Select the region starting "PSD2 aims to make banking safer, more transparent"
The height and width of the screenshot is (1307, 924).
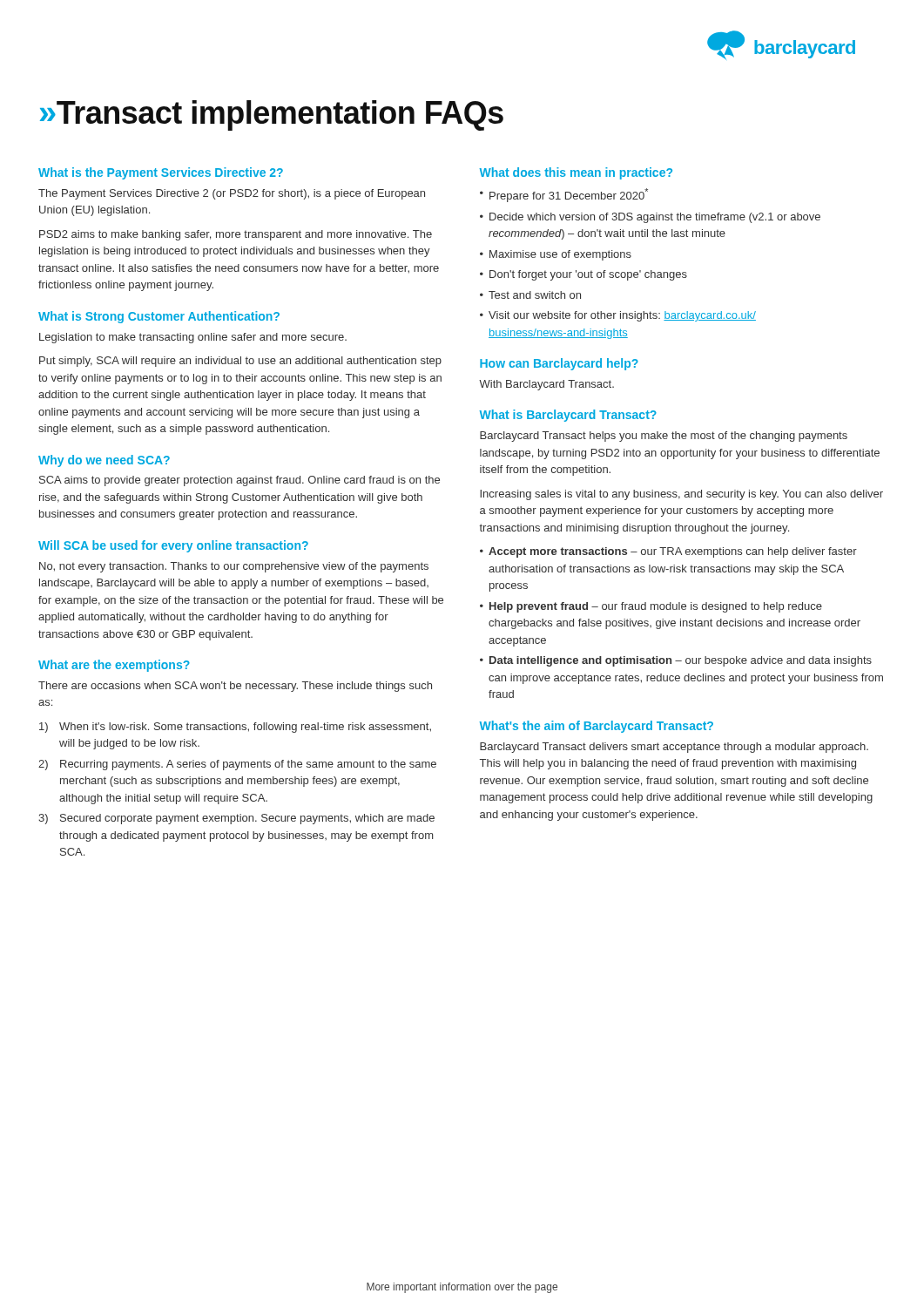pos(239,259)
